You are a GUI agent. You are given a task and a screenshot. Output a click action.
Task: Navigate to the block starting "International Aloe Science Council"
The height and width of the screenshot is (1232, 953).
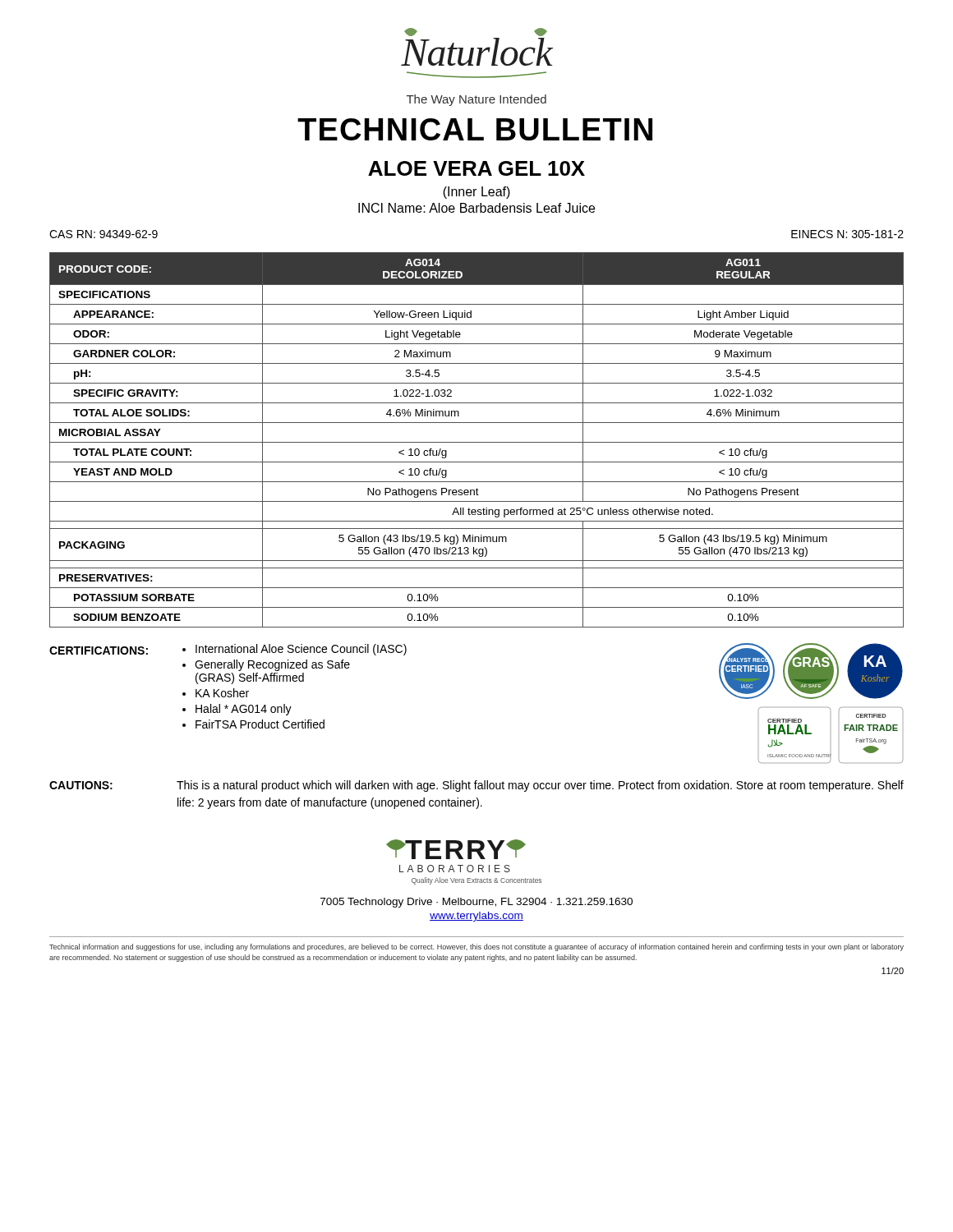pos(301,649)
